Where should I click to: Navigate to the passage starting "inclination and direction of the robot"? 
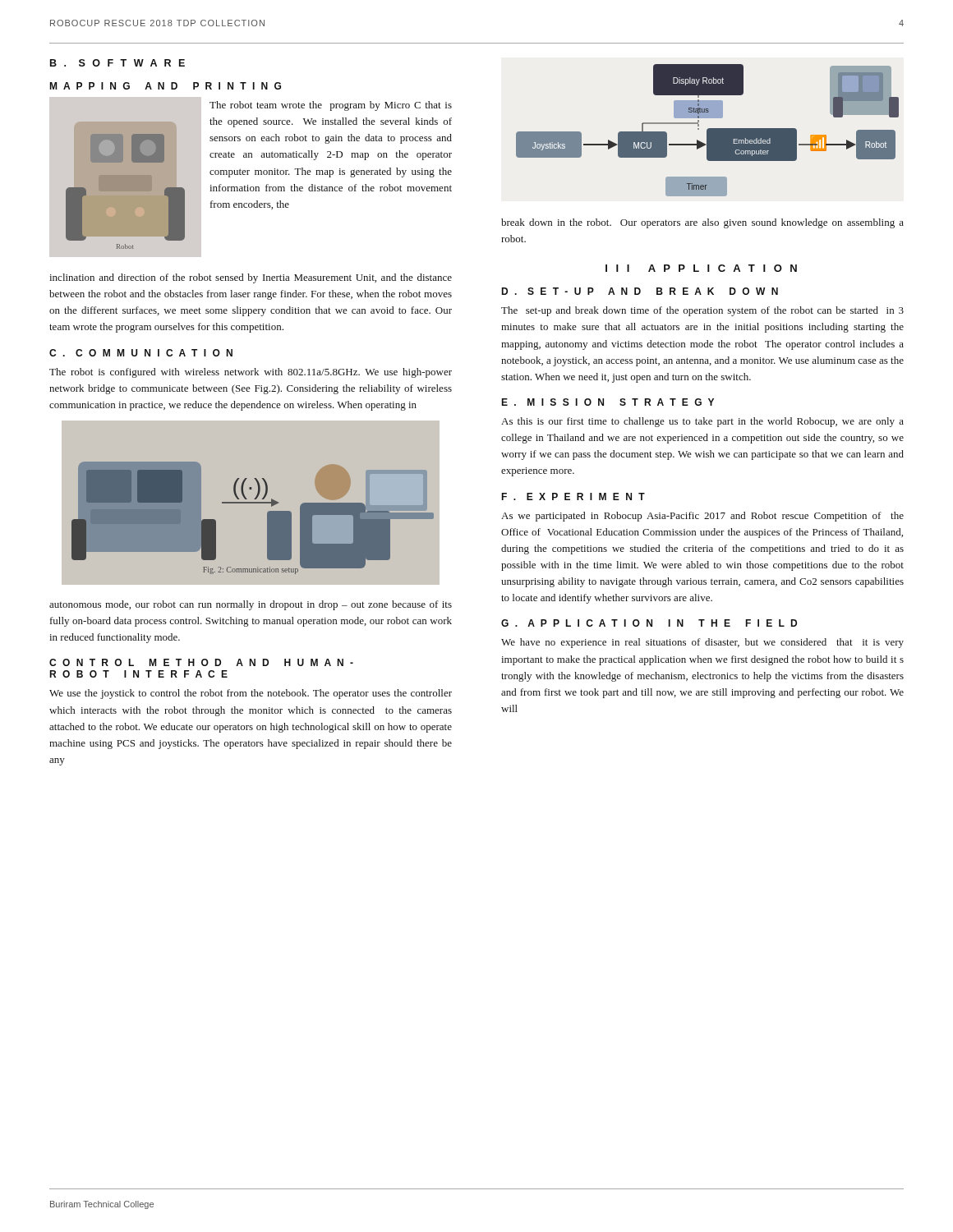point(251,302)
